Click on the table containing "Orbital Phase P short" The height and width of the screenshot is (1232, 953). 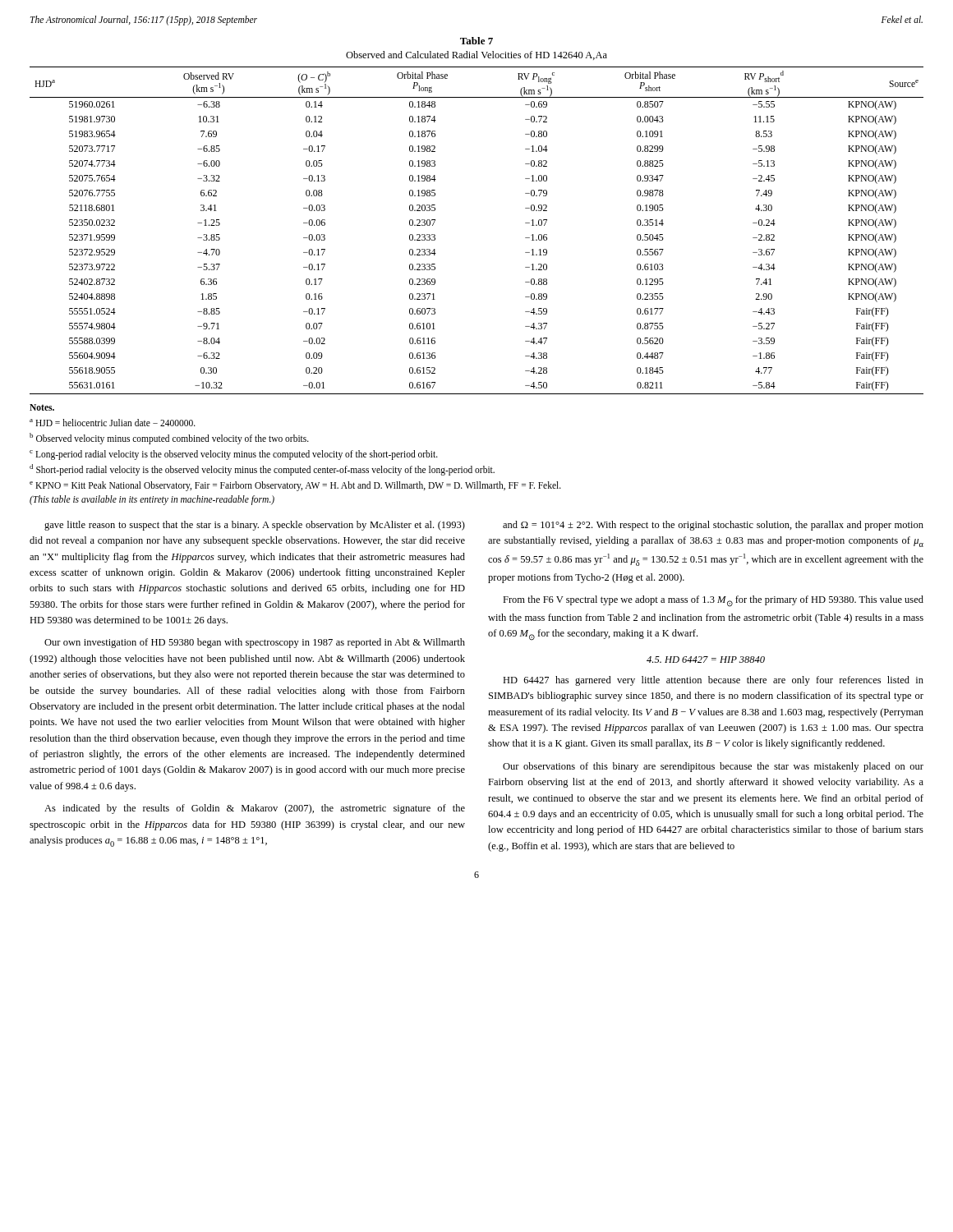click(x=476, y=230)
